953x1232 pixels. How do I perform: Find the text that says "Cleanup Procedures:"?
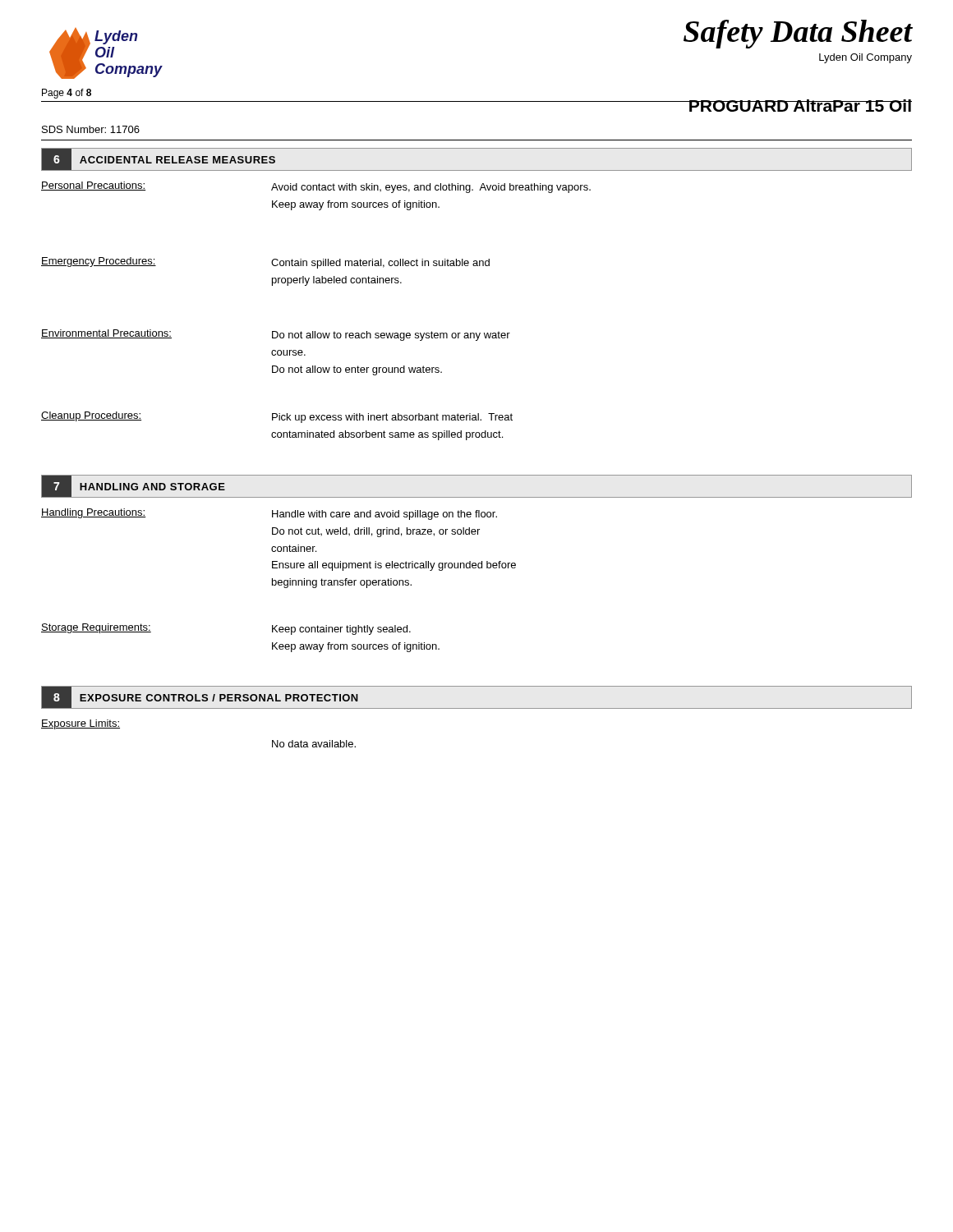coord(91,415)
